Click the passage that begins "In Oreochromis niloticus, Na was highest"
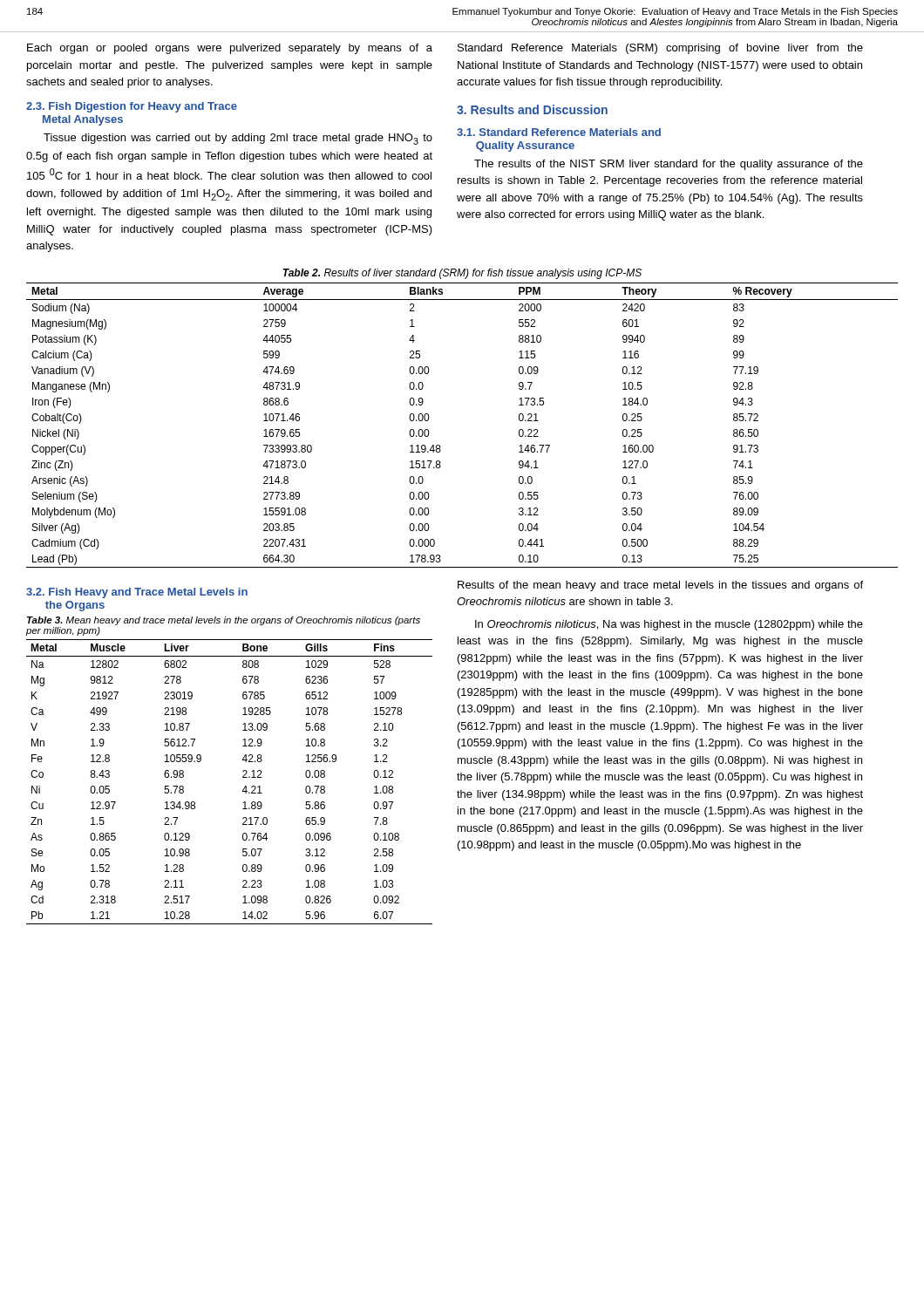 660,734
